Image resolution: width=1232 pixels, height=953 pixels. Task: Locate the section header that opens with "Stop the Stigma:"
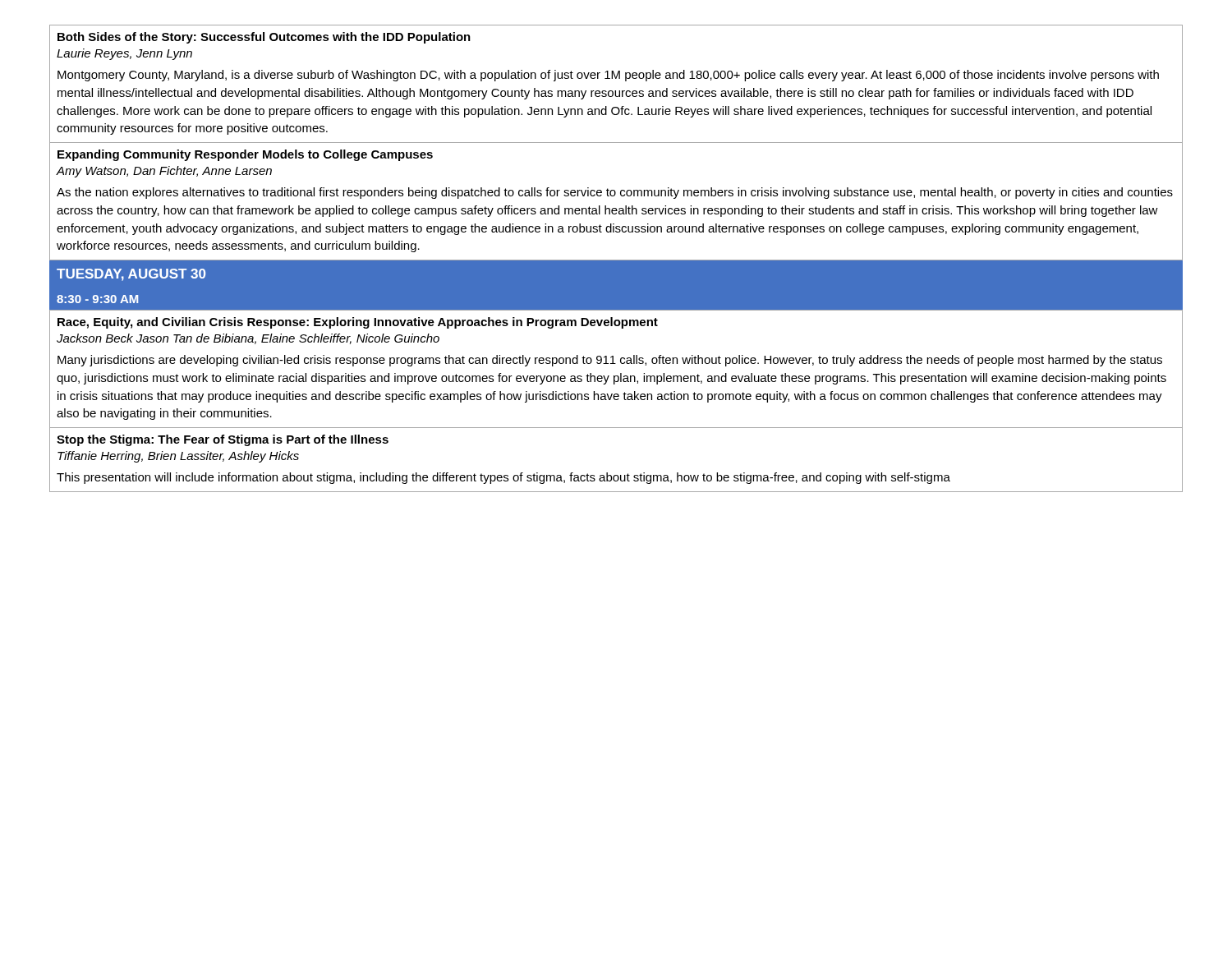click(x=223, y=439)
